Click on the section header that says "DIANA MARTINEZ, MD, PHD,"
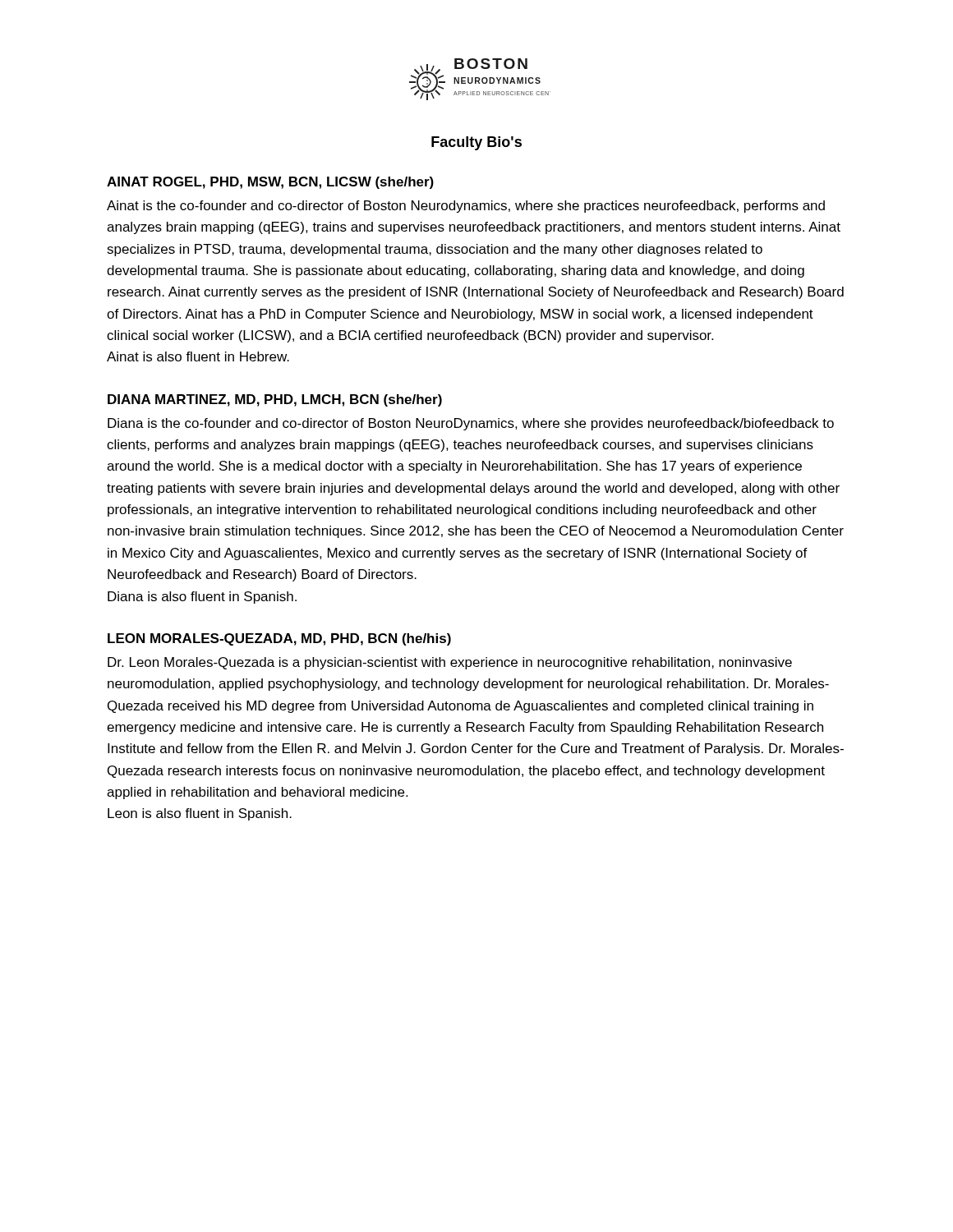Screen dimensions: 1232x953 click(275, 399)
